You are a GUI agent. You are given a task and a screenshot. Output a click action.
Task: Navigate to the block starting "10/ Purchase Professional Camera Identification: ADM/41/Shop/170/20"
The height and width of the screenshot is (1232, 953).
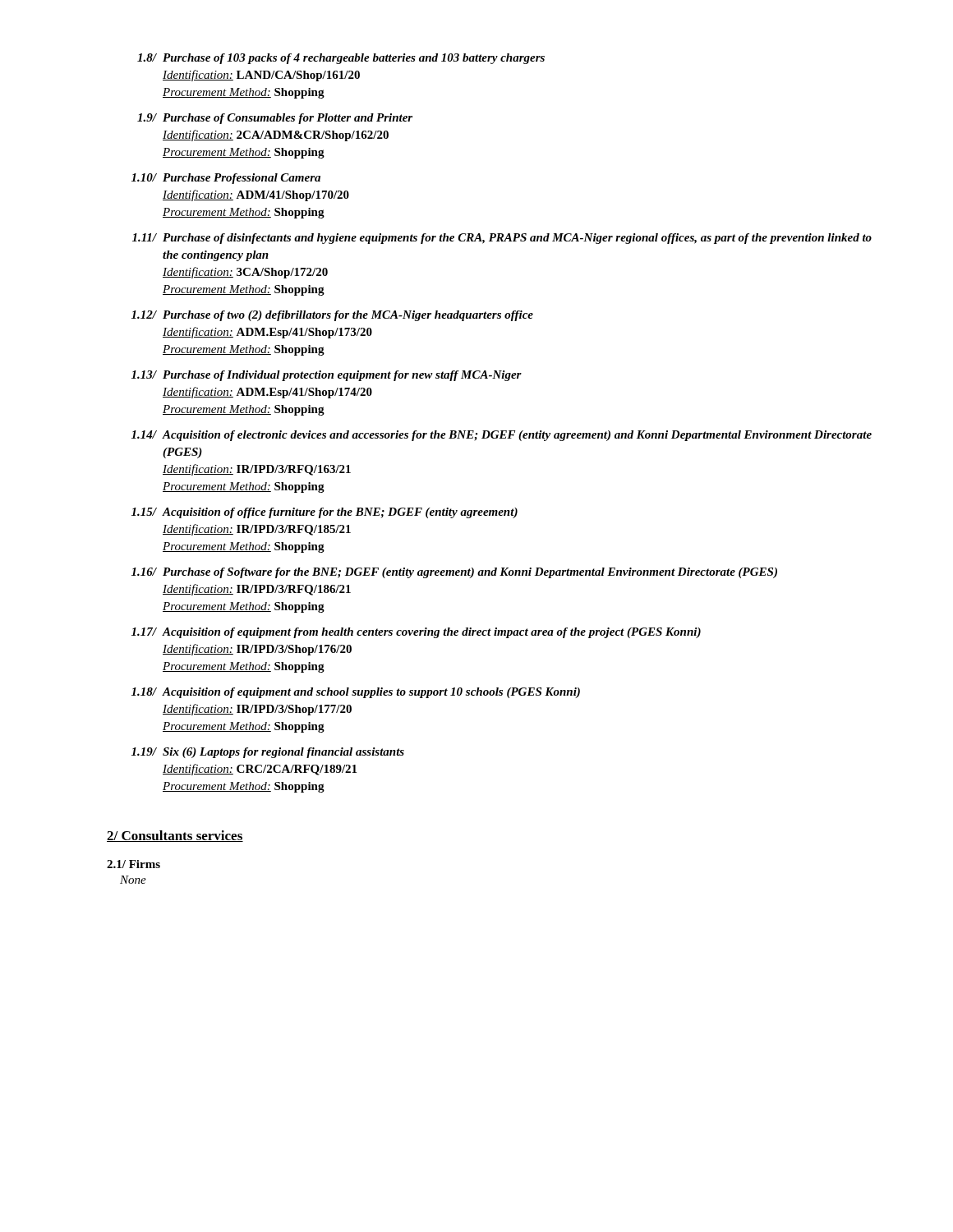coord(226,179)
